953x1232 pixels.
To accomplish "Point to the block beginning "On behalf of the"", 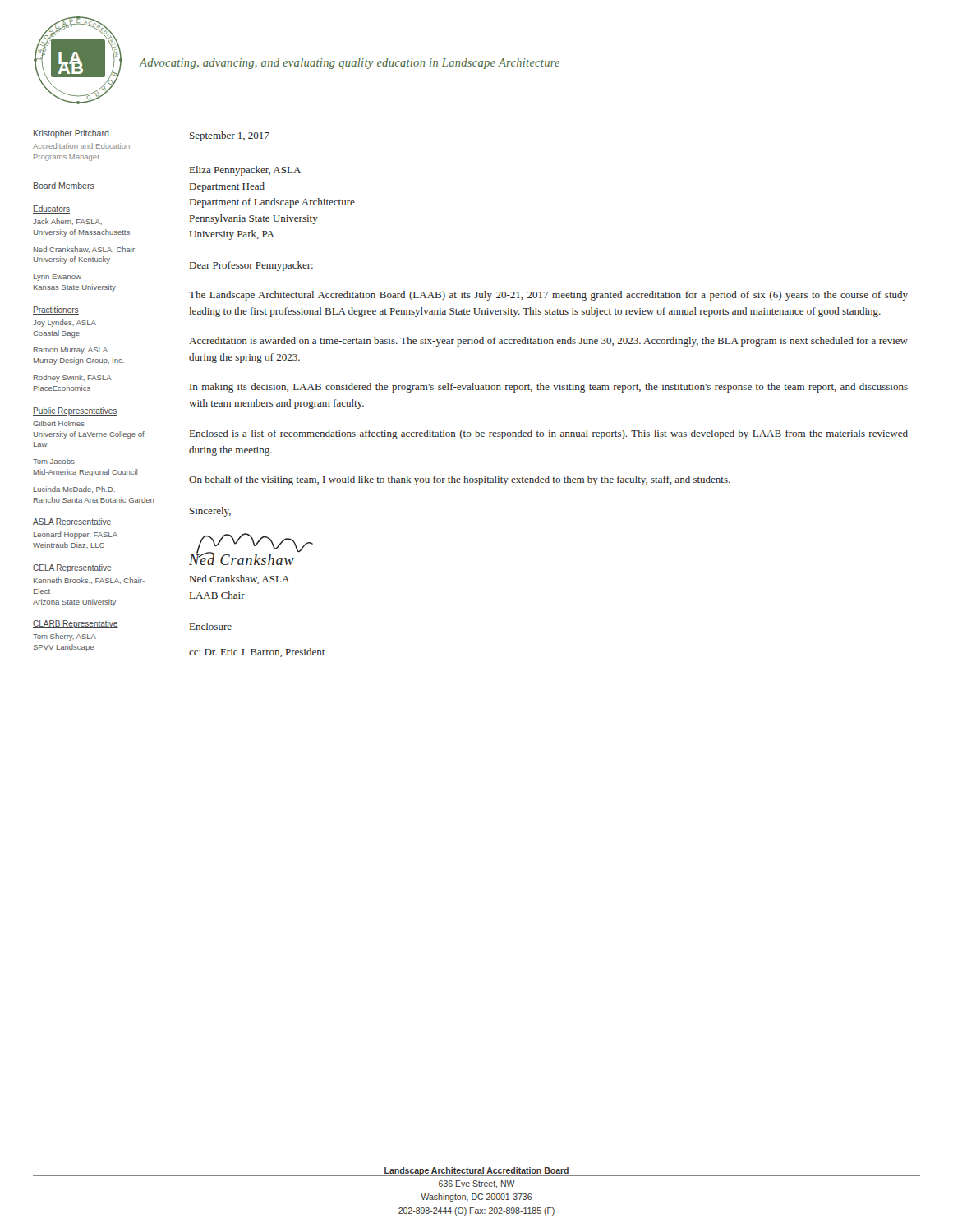I will [460, 479].
